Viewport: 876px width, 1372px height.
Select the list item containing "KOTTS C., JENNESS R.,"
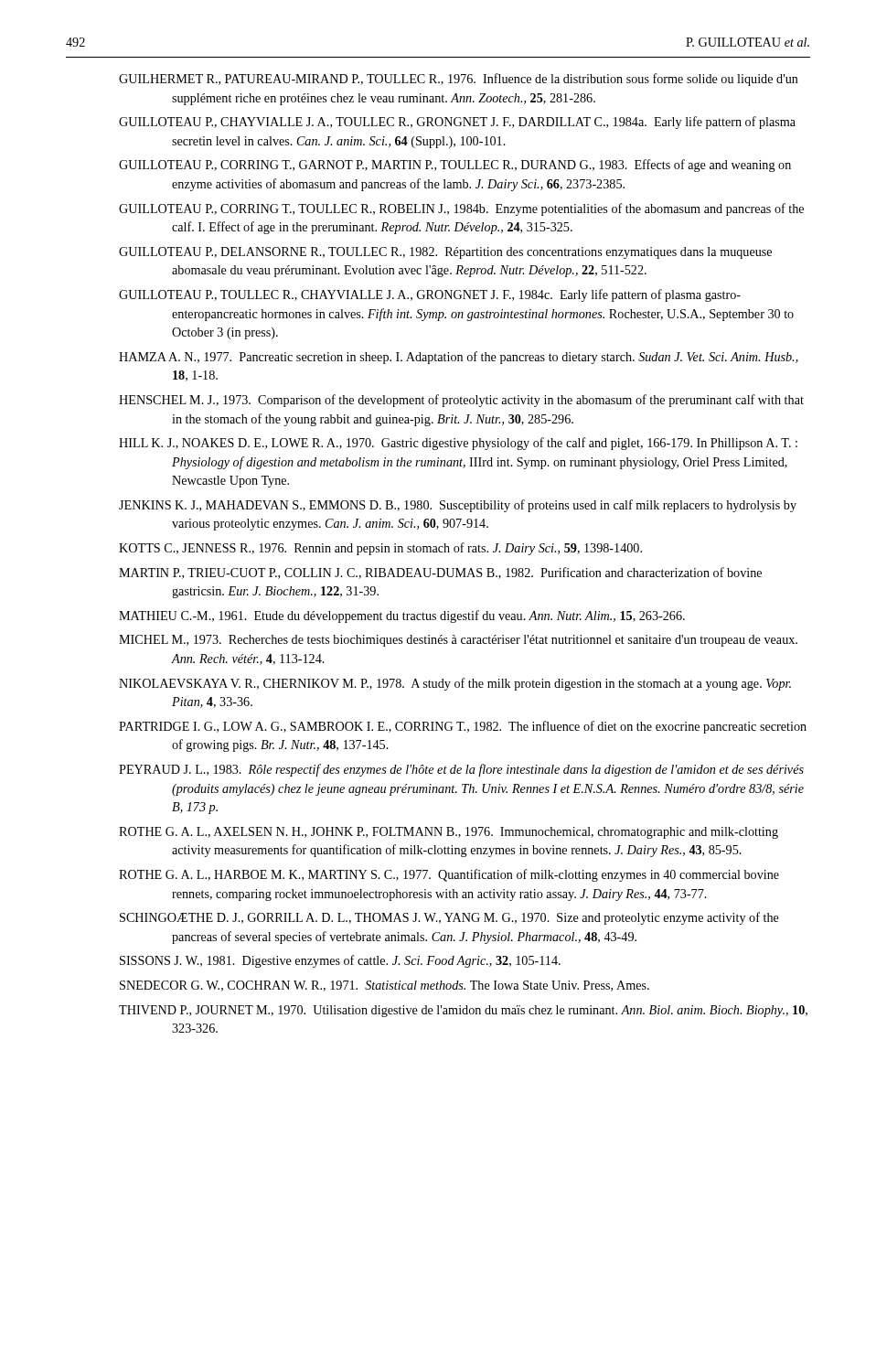(381, 548)
